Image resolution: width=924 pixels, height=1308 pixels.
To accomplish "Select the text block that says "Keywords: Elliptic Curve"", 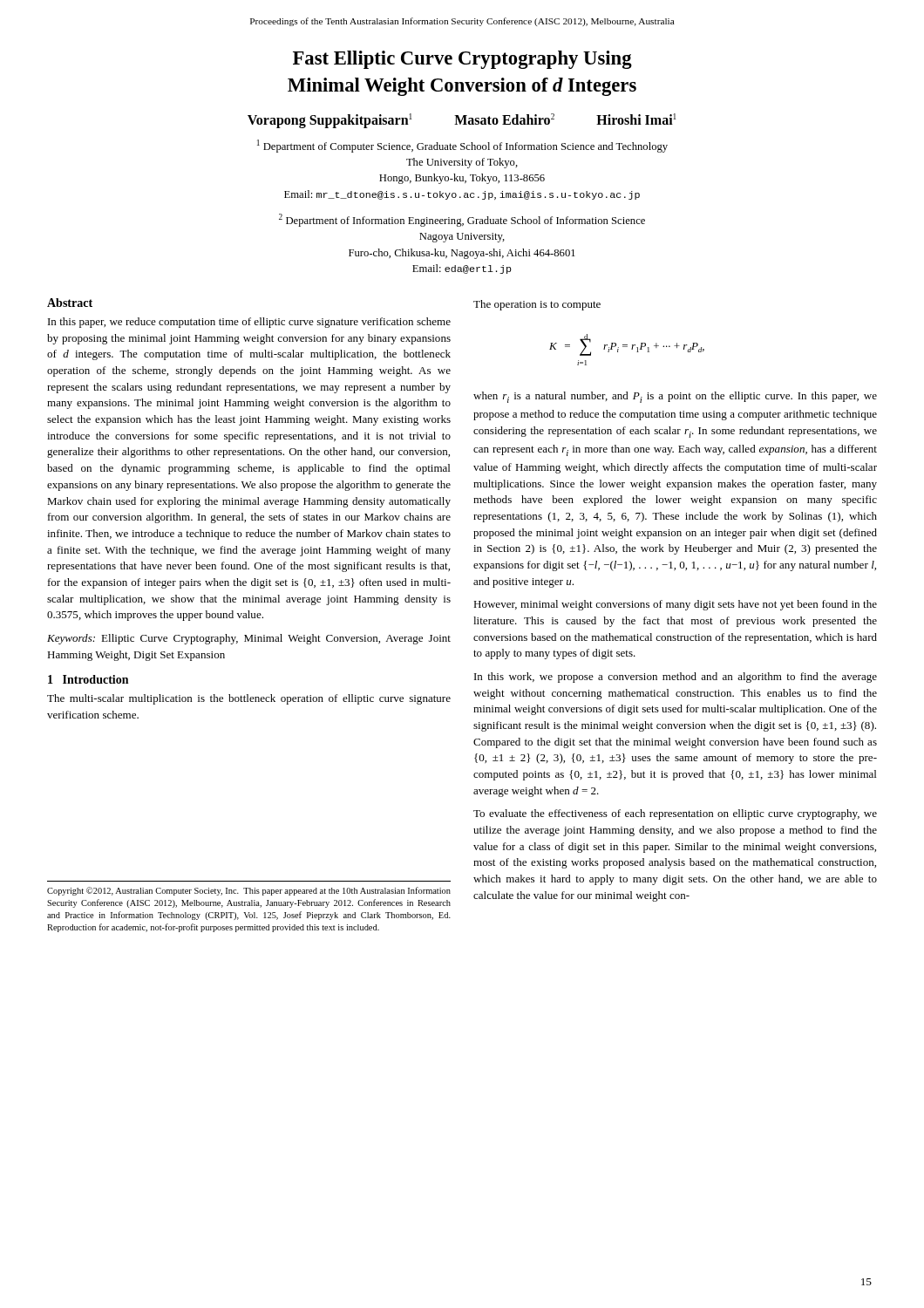I will coord(249,646).
